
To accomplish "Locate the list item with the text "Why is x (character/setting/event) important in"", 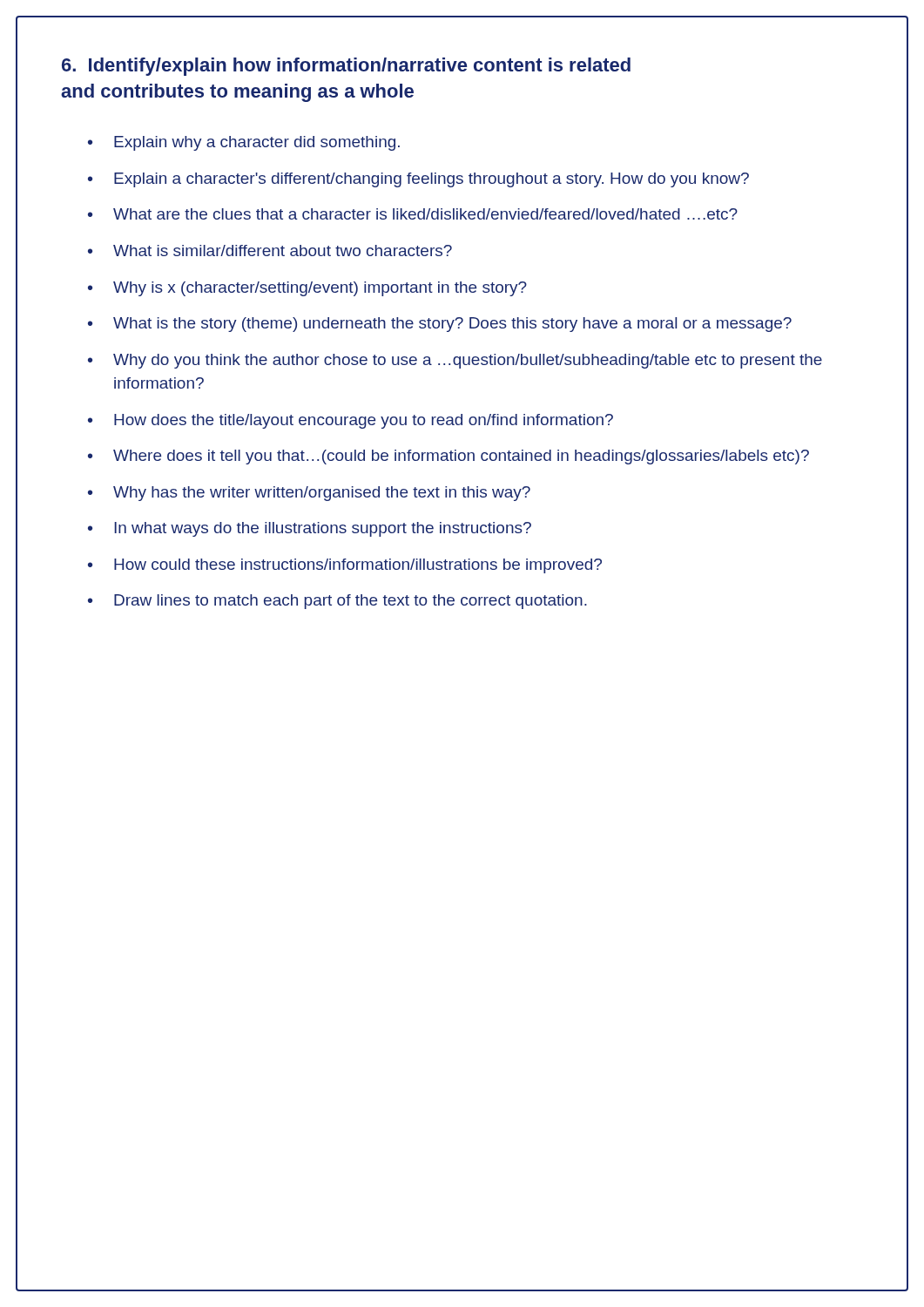I will pos(320,287).
